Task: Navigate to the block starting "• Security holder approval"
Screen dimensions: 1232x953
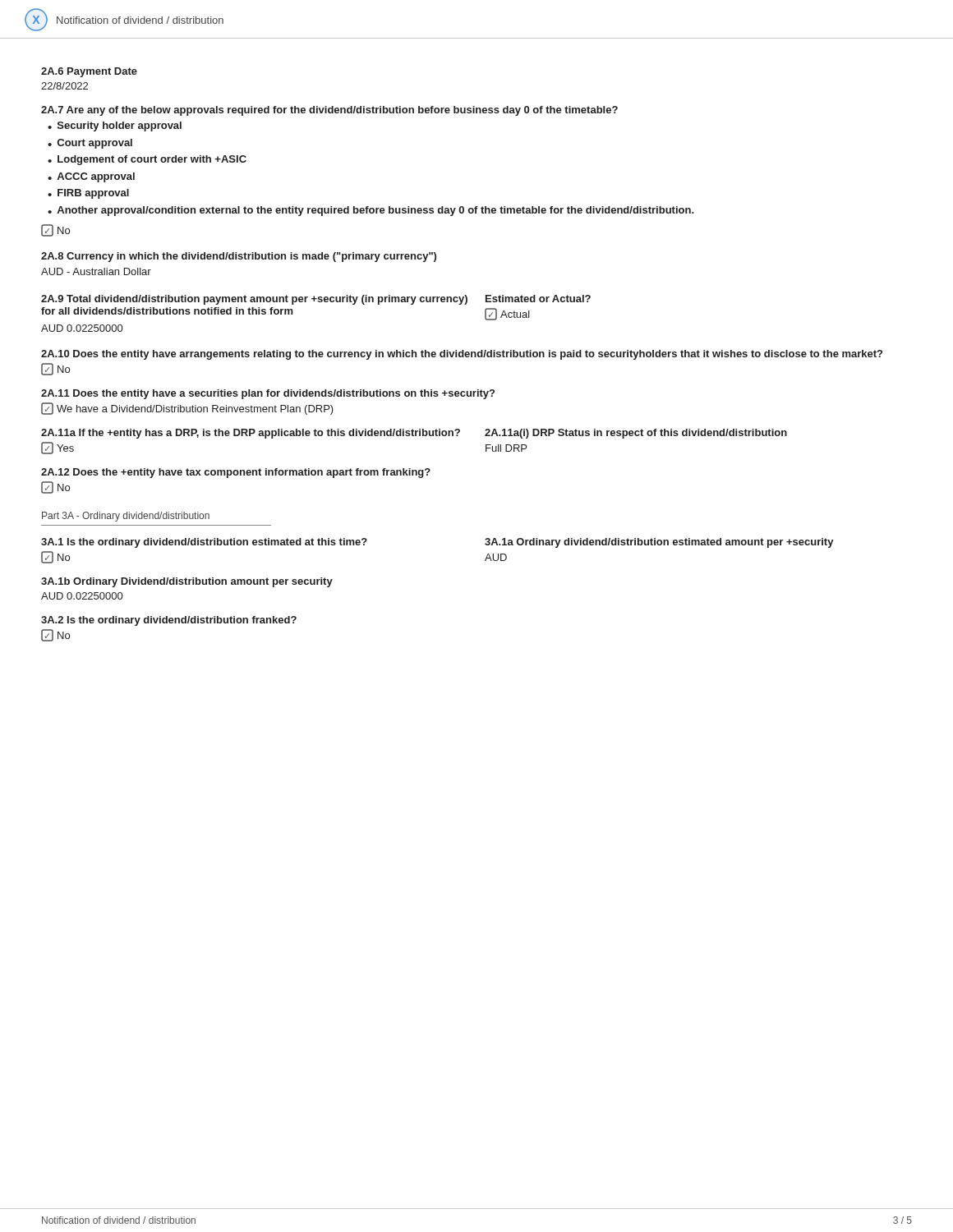Action: 115,127
